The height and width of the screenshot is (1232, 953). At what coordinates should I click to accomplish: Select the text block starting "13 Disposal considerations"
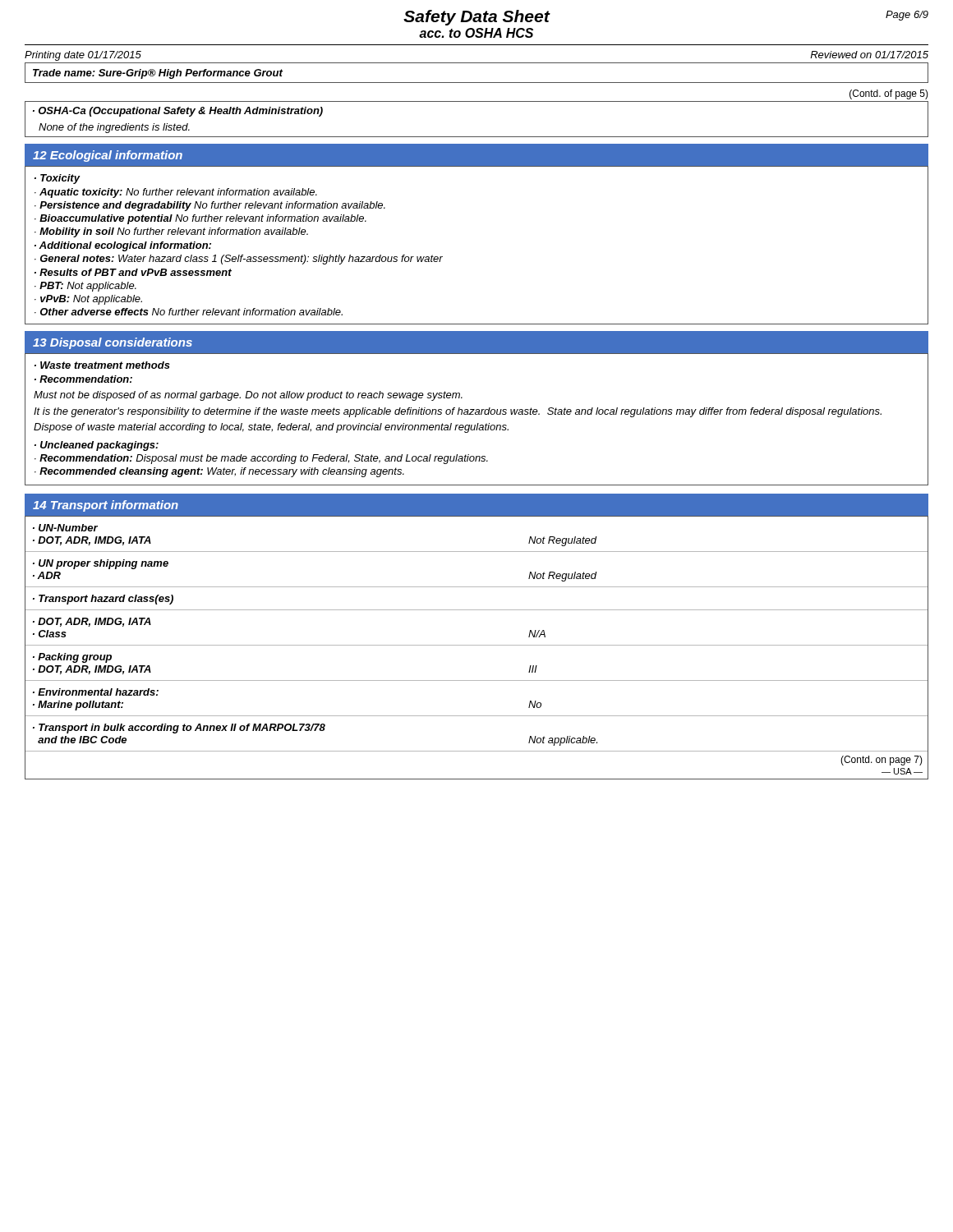pyautogui.click(x=113, y=342)
